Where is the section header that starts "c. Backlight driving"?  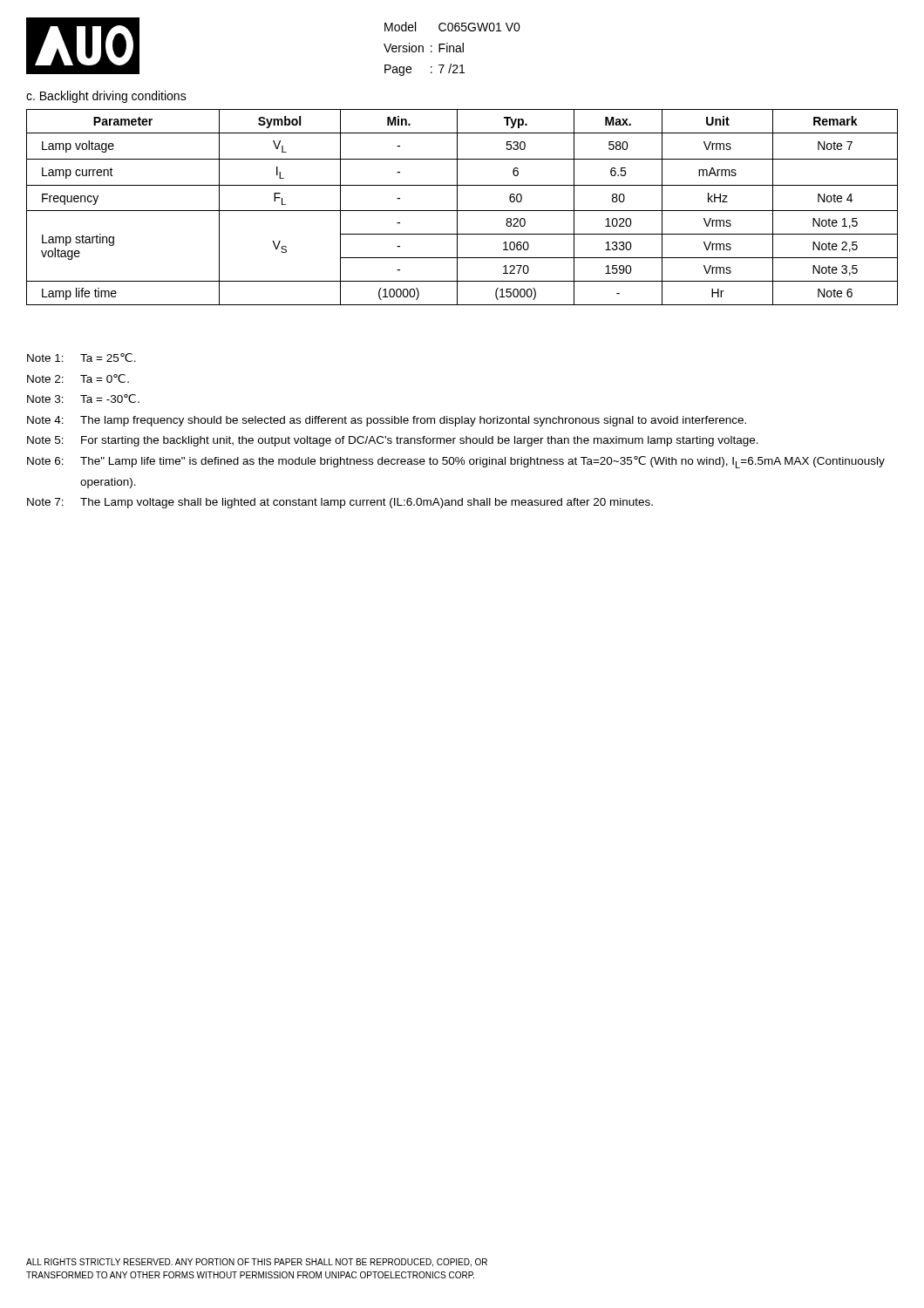(106, 96)
